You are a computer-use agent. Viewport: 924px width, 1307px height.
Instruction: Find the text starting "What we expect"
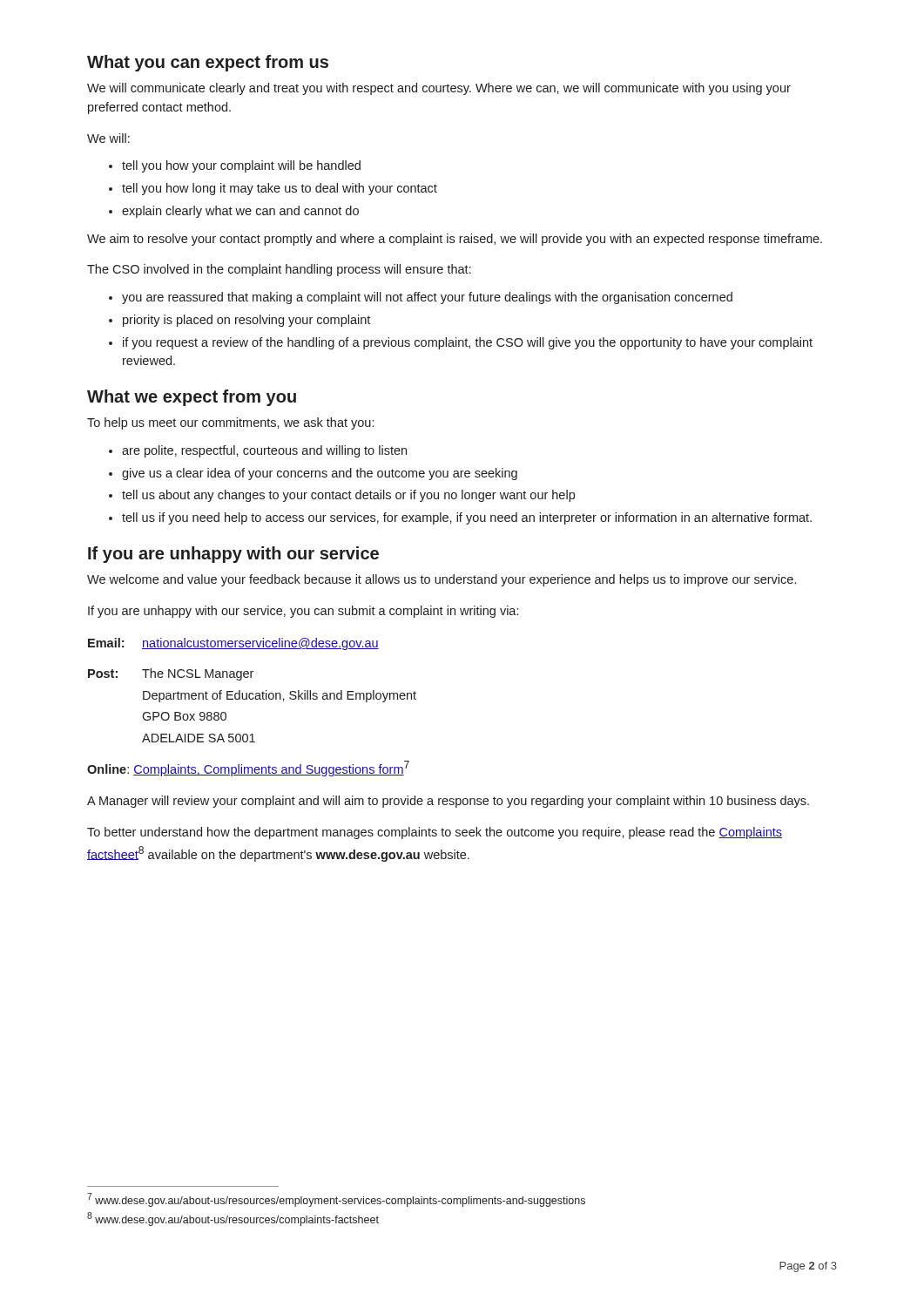coord(192,398)
